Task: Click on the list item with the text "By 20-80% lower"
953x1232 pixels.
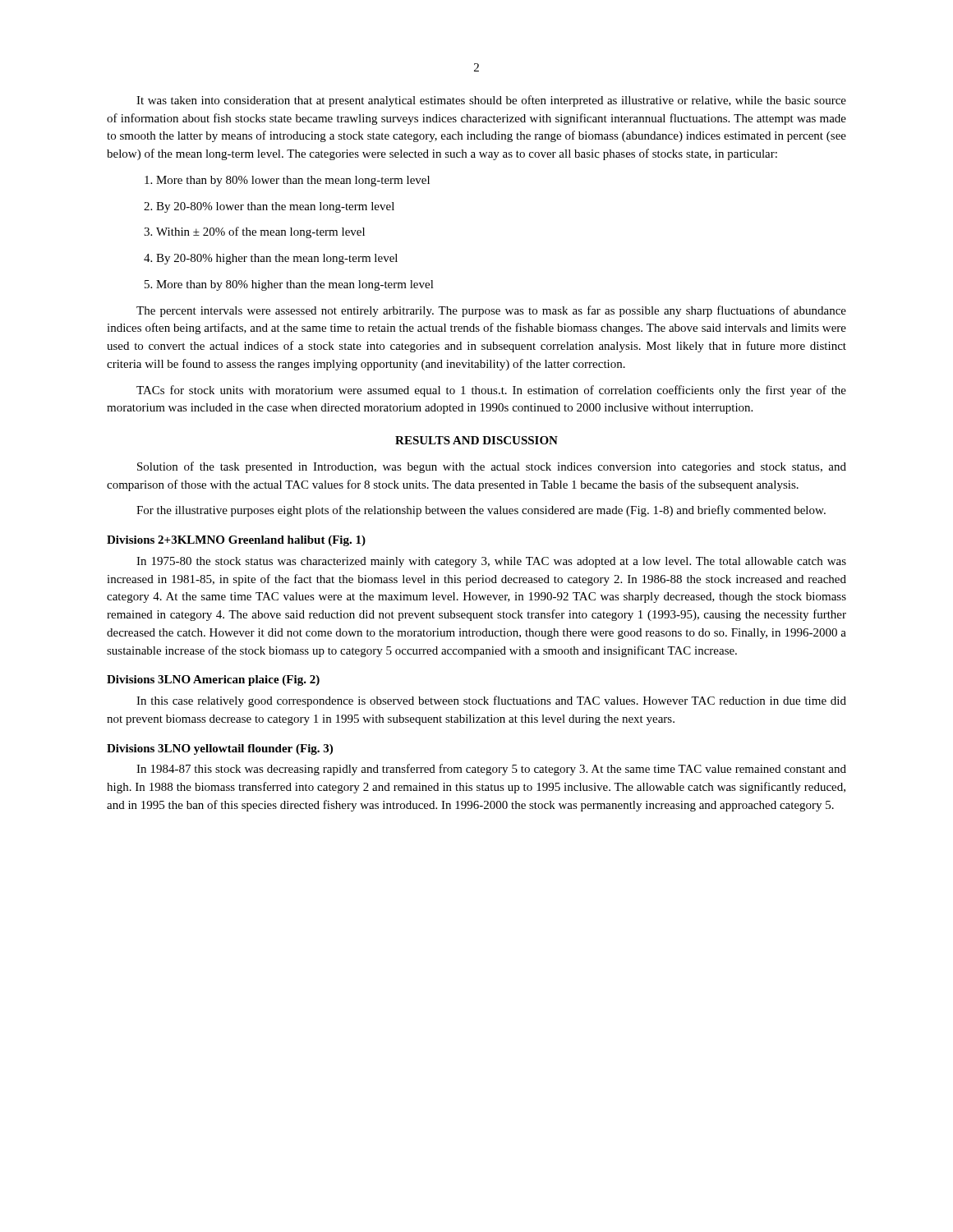Action: [269, 207]
